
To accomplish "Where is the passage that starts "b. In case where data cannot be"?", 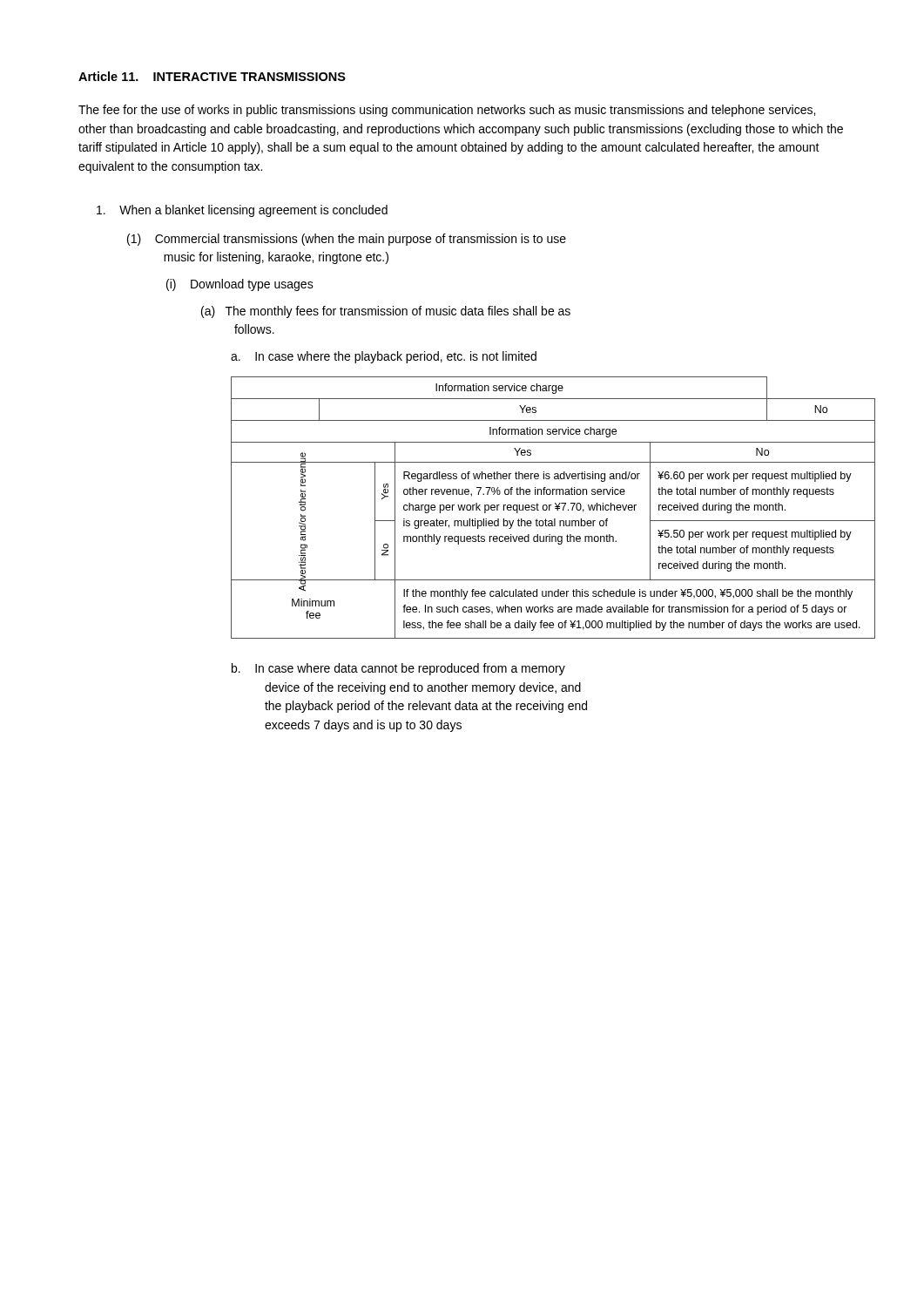I will coord(409,697).
